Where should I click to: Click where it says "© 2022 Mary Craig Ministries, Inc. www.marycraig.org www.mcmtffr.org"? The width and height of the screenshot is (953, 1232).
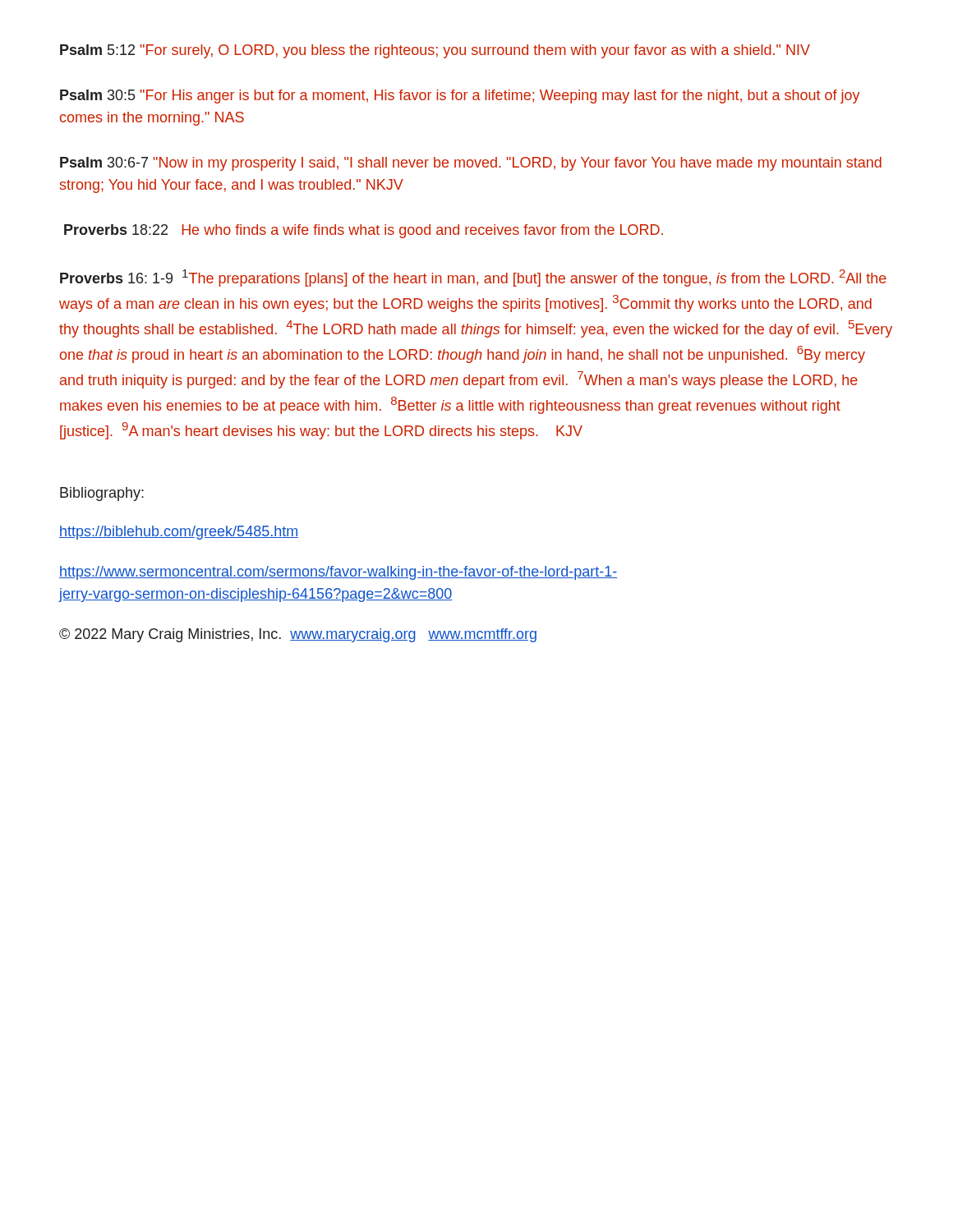(x=298, y=634)
